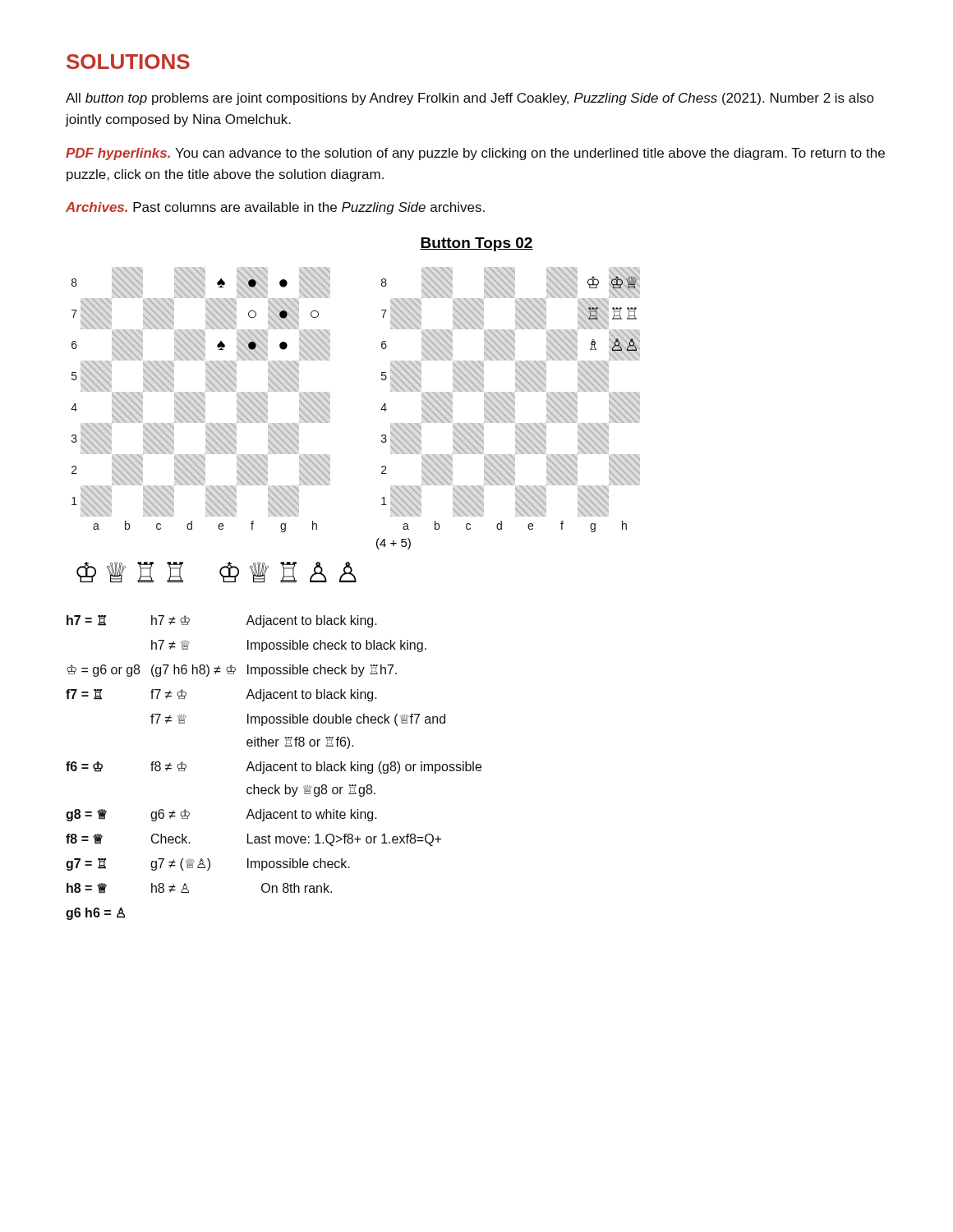Select the block starting "All button top problems"
Image resolution: width=953 pixels, height=1232 pixels.
[x=470, y=109]
